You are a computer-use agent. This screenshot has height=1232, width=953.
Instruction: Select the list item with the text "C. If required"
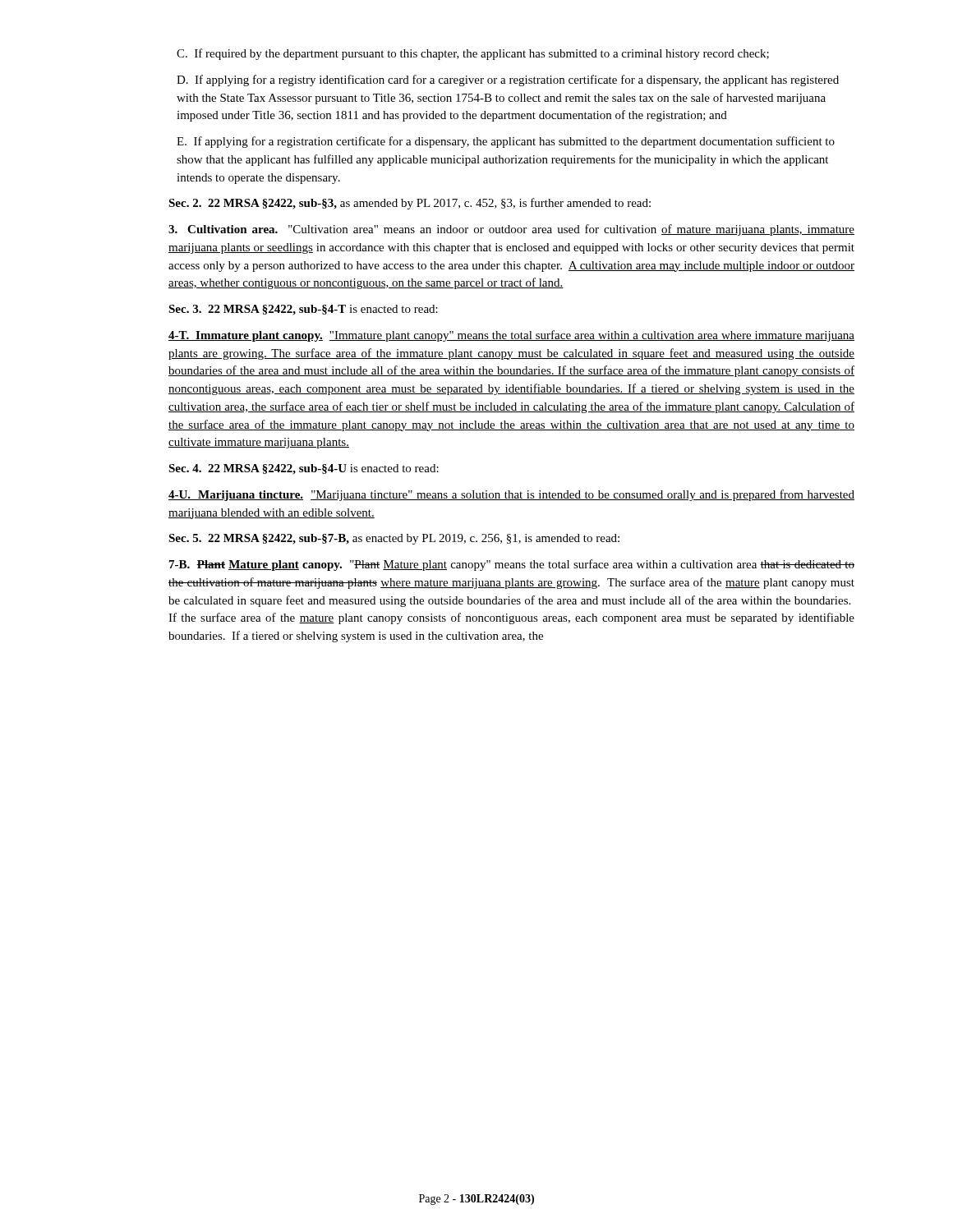pos(516,54)
